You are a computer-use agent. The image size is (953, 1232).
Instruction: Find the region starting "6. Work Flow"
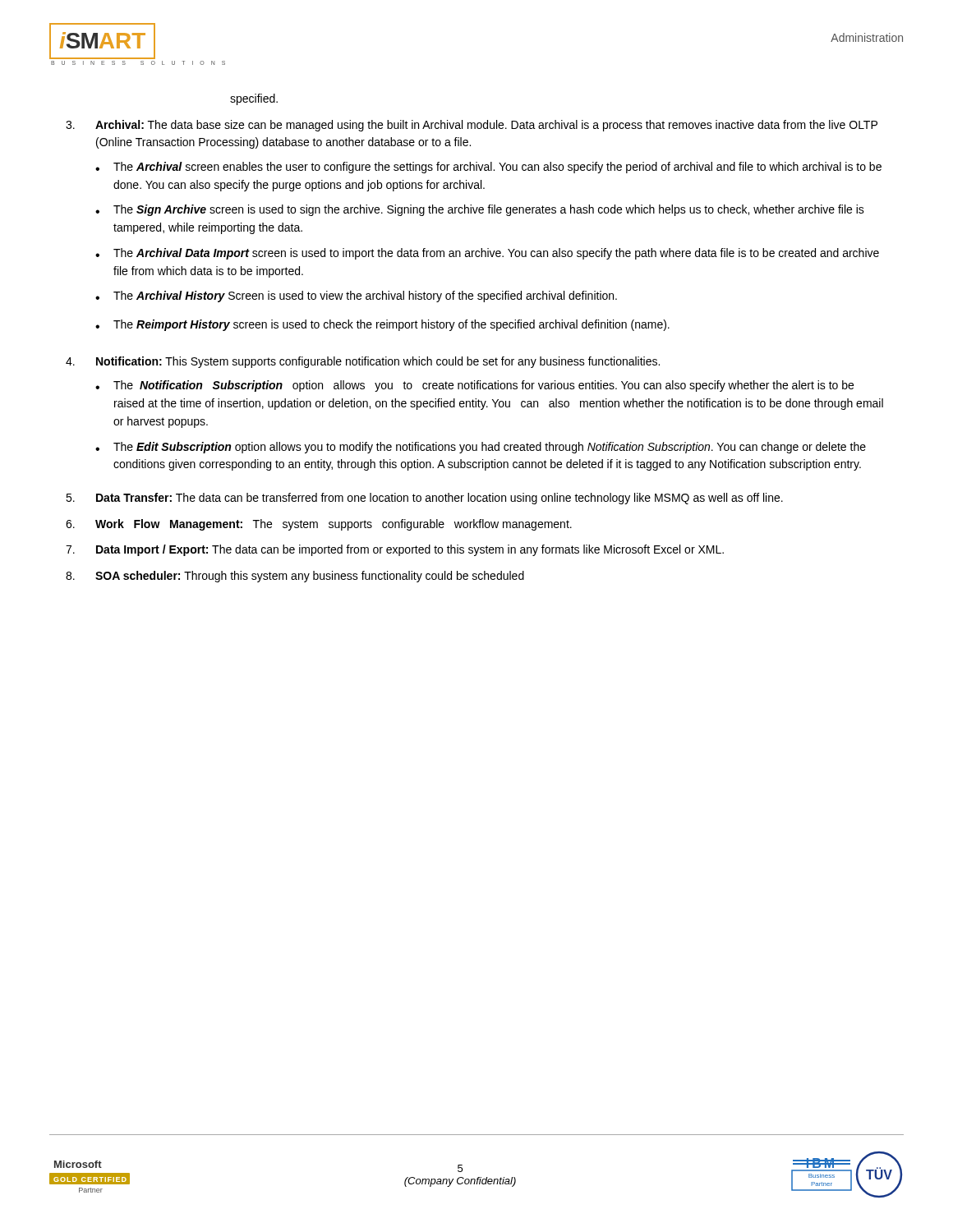click(x=476, y=524)
